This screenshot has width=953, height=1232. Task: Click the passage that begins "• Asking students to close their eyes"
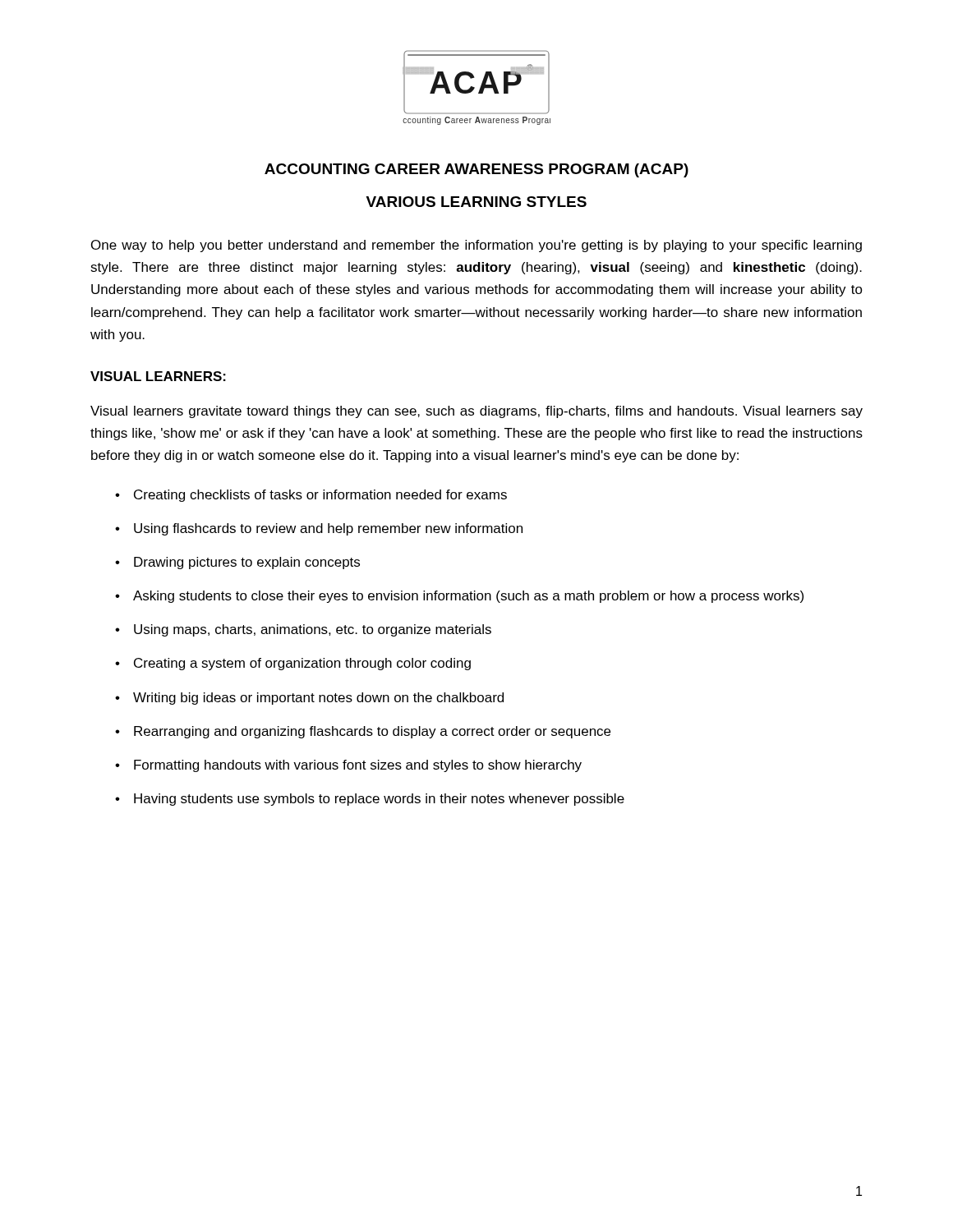[x=489, y=596]
